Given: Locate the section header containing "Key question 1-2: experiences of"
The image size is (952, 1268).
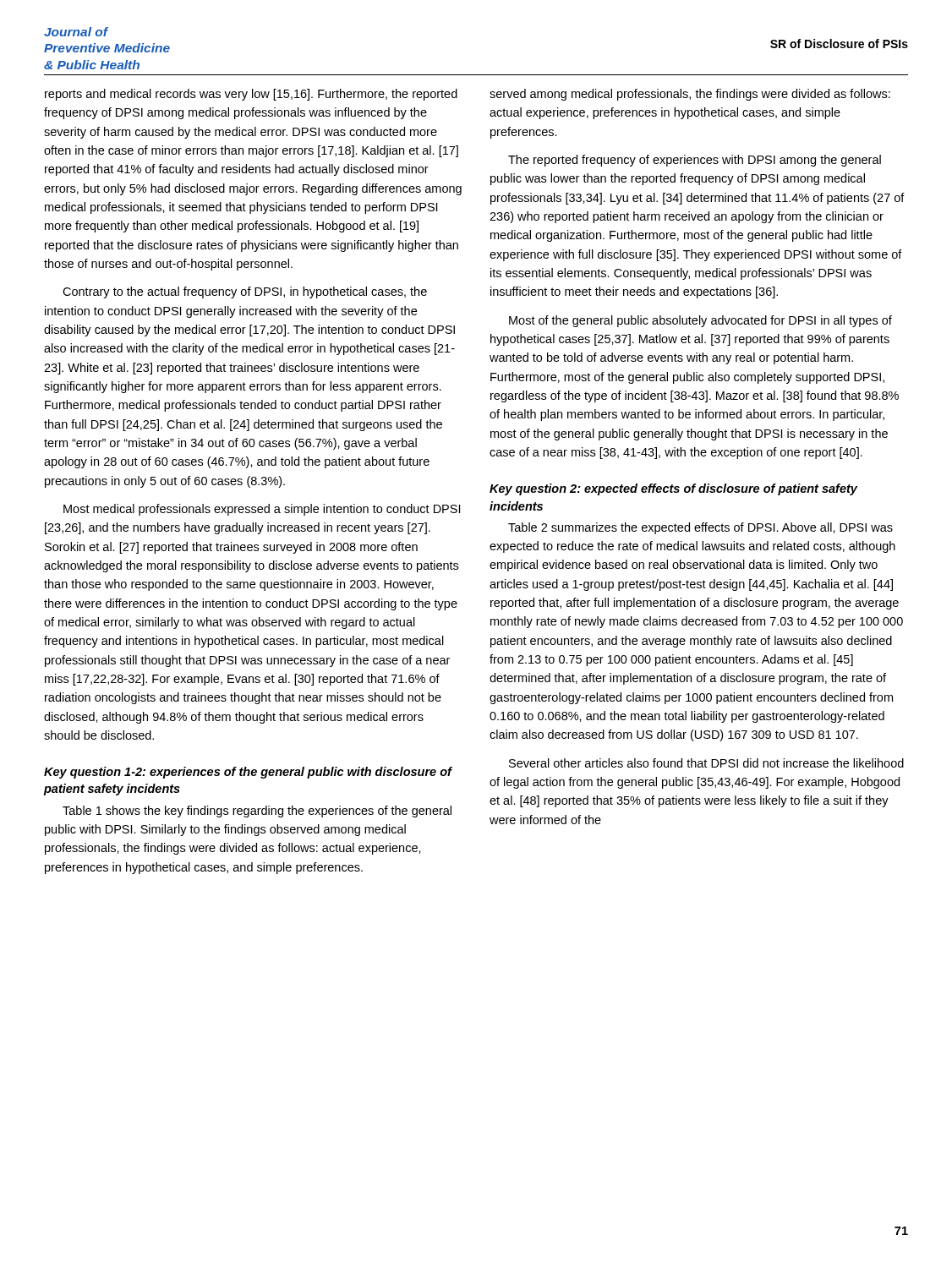Looking at the screenshot, I should tap(248, 780).
